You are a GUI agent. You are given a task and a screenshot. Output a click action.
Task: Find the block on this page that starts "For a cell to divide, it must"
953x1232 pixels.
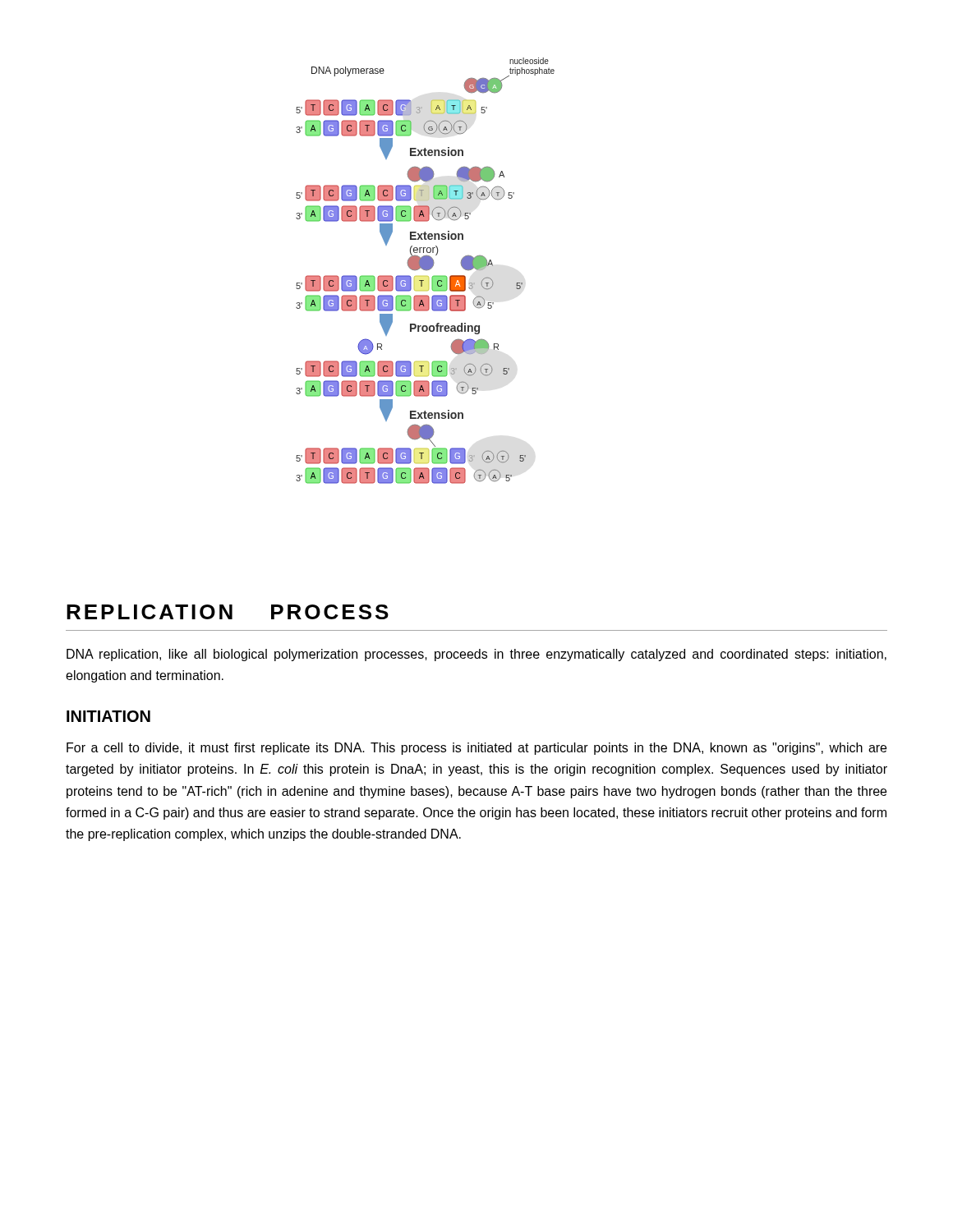(476, 791)
